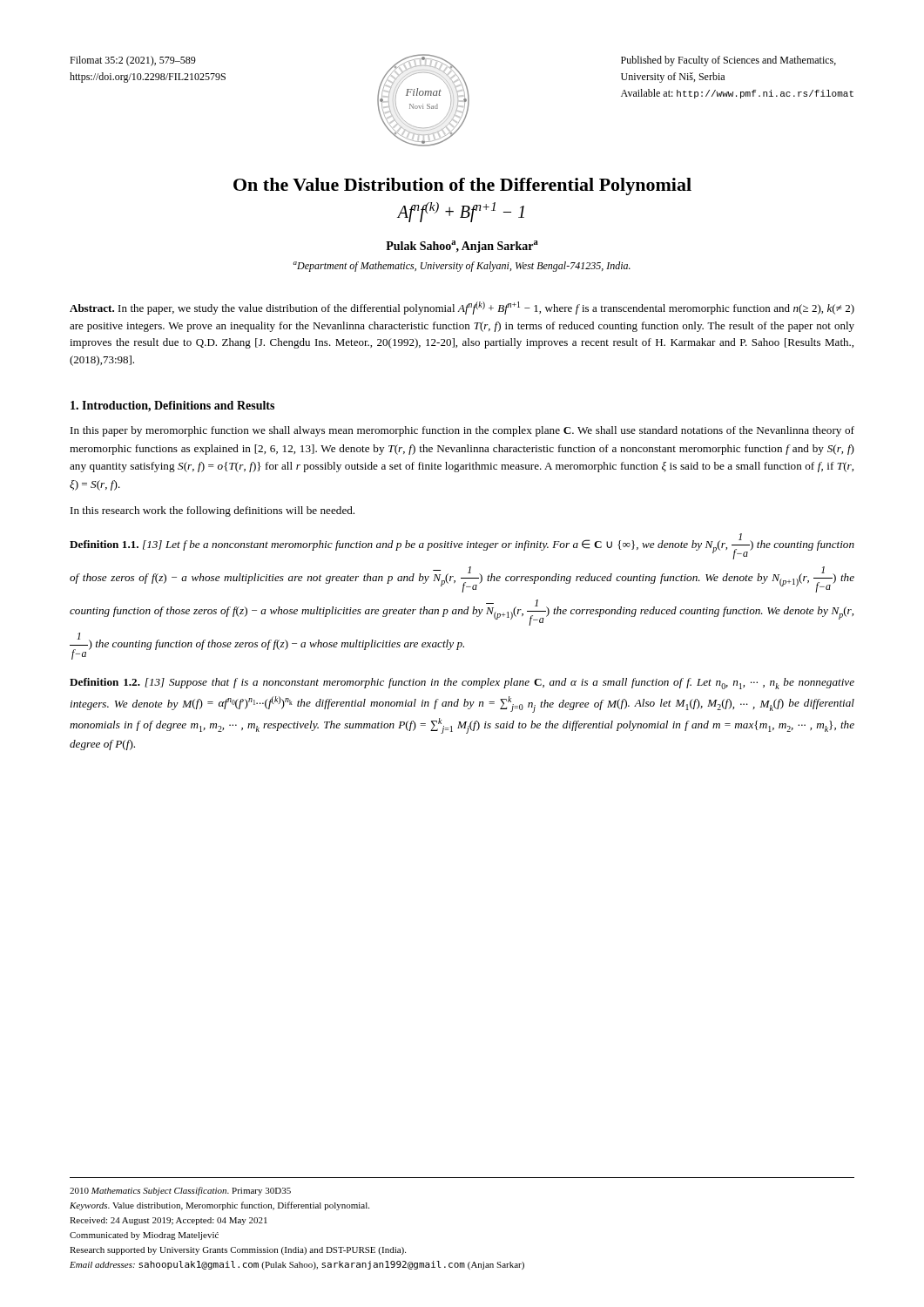
Task: Find the block on this page that starts "In this research"
Action: tap(213, 510)
